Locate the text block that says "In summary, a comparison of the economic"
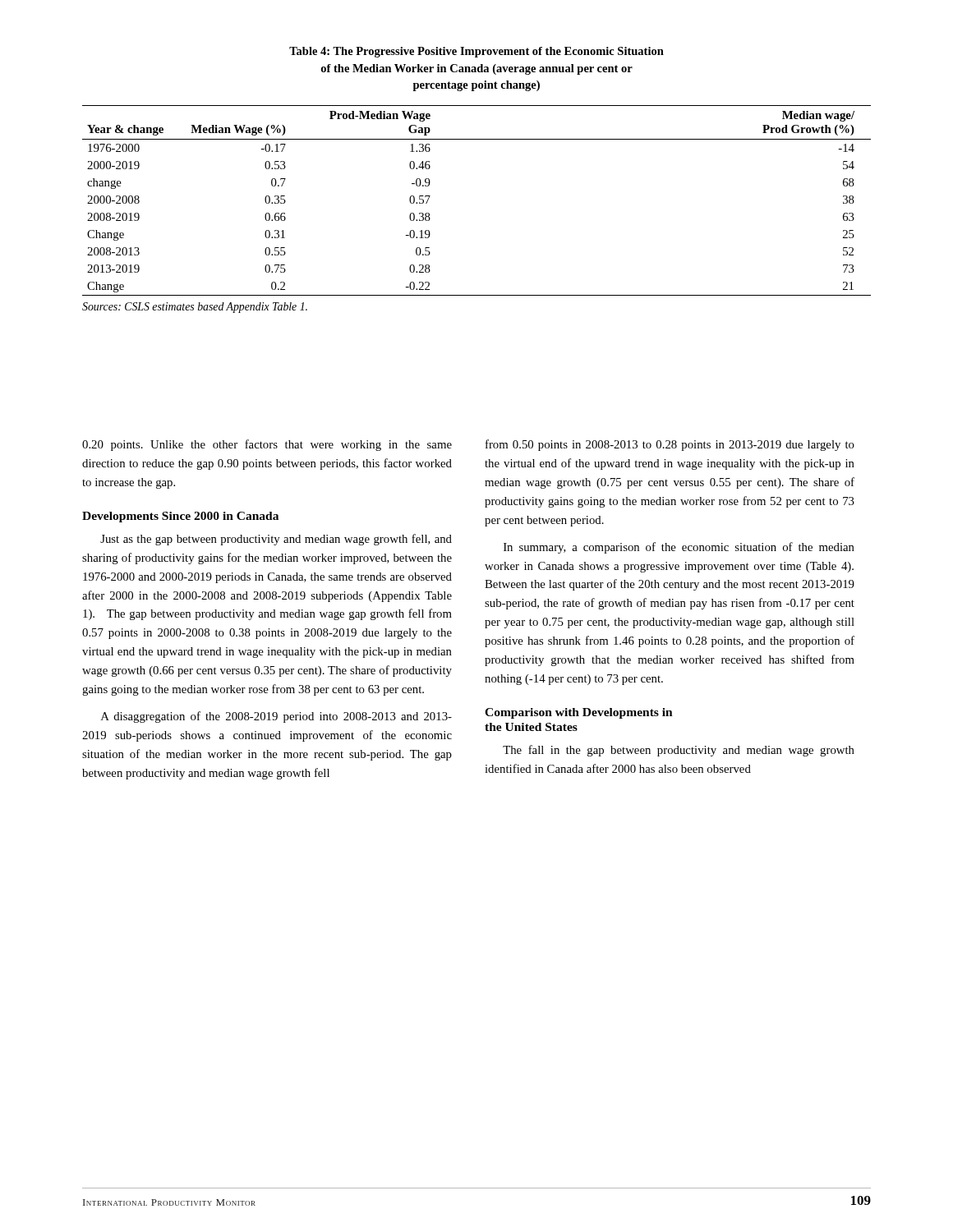 tap(670, 613)
